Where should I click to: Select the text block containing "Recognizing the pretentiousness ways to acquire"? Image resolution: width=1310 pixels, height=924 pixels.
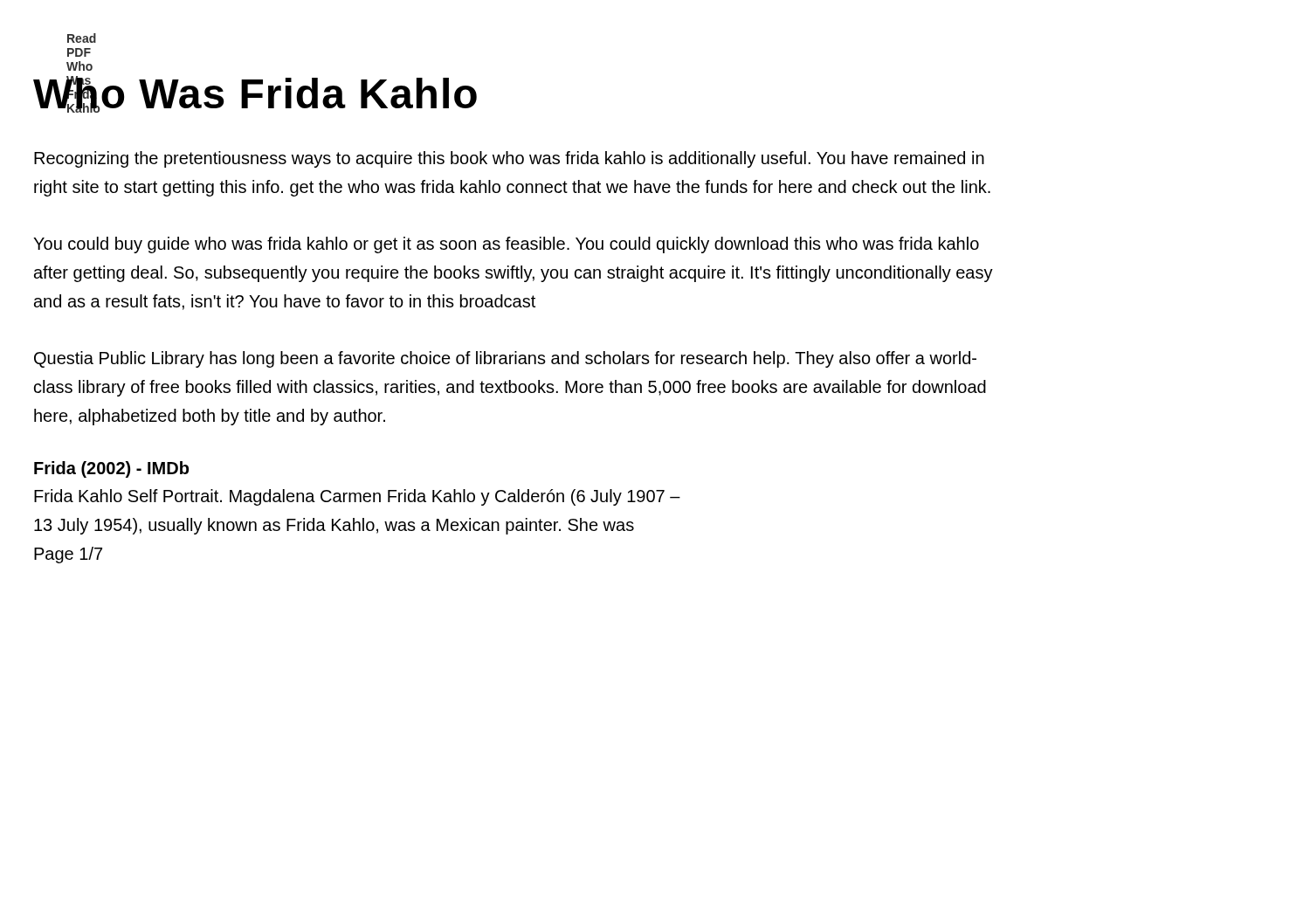click(x=512, y=173)
